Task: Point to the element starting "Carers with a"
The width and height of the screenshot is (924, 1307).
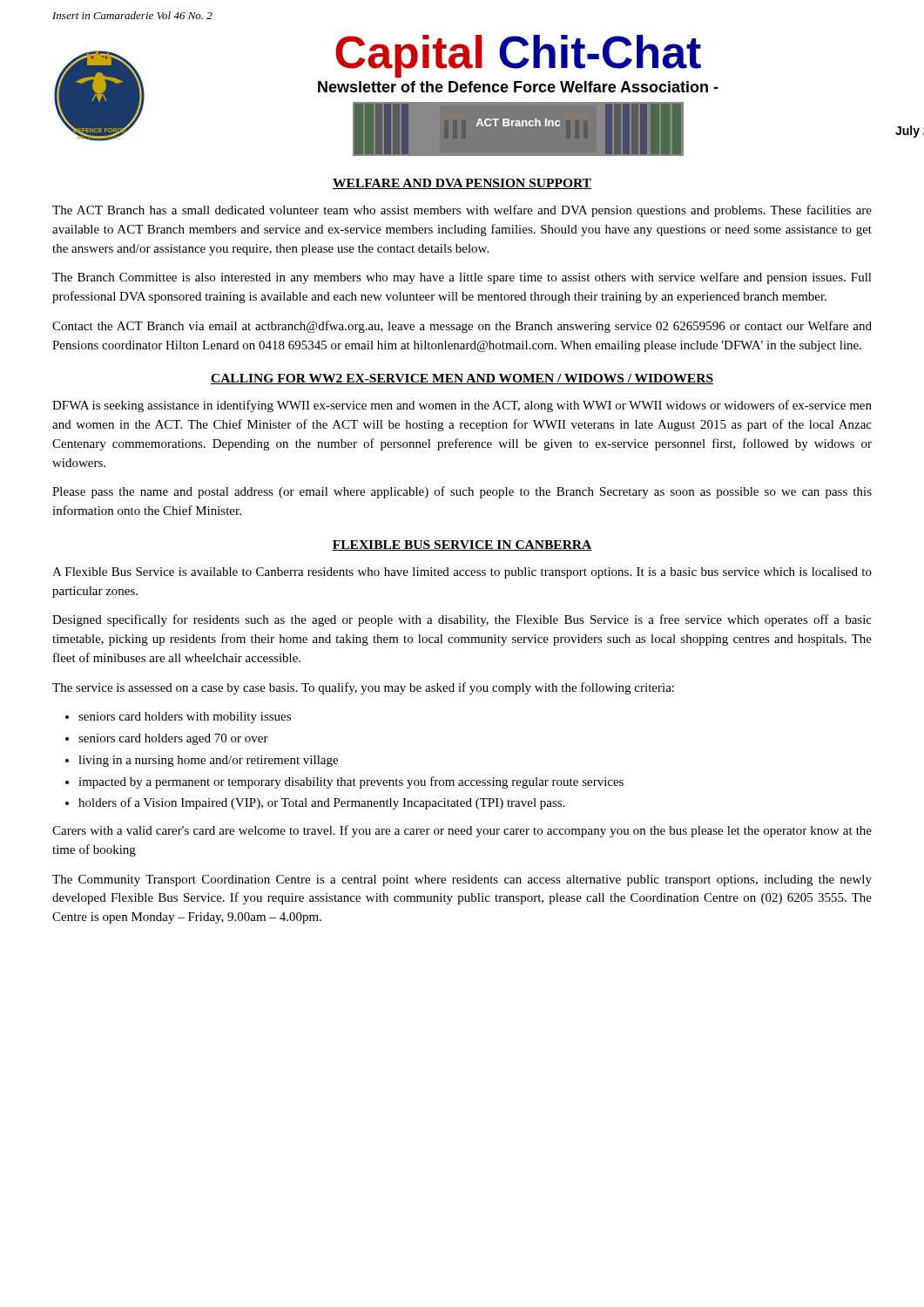Action: (462, 840)
